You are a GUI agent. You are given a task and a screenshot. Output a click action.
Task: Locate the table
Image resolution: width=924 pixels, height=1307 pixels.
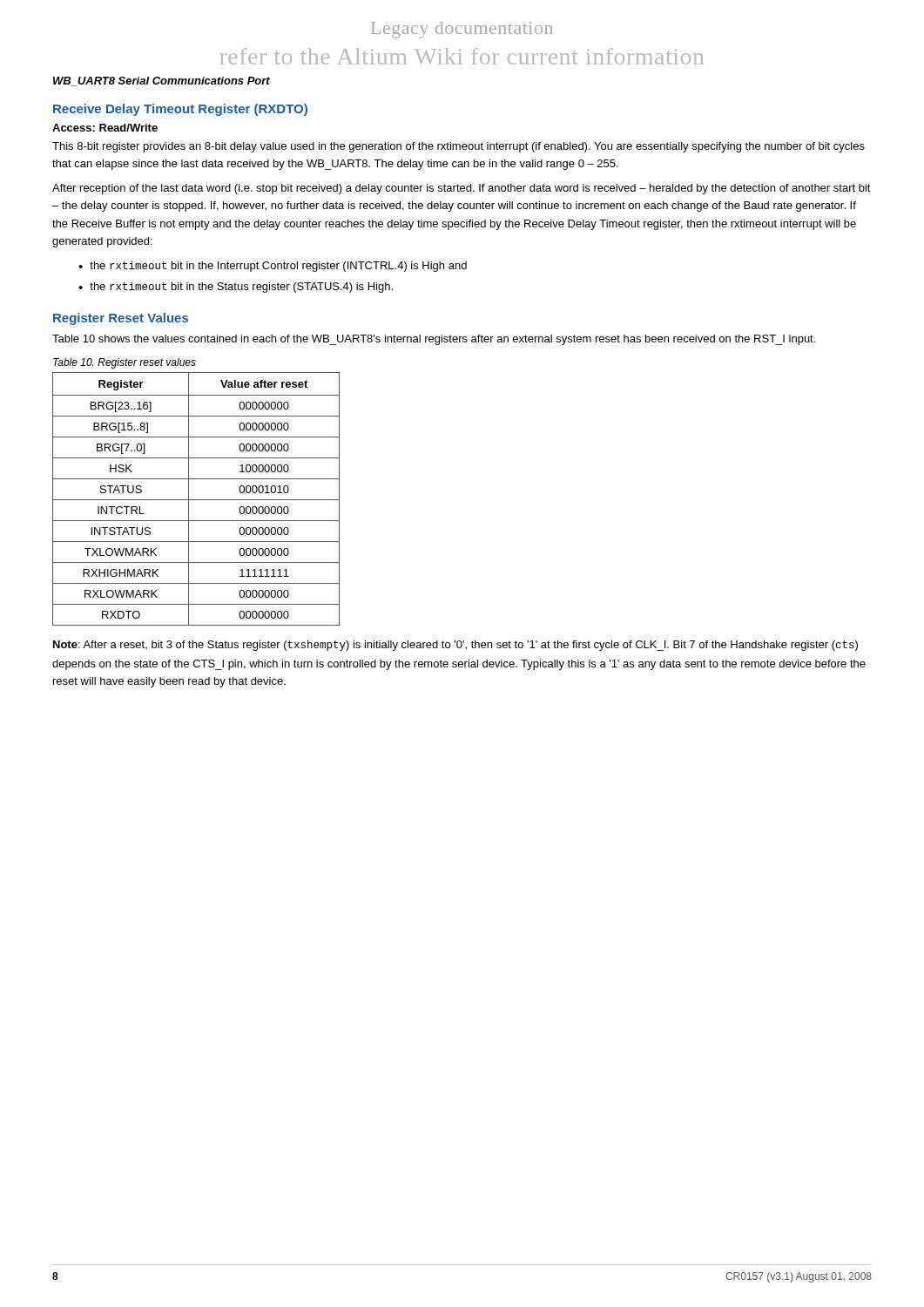(462, 499)
